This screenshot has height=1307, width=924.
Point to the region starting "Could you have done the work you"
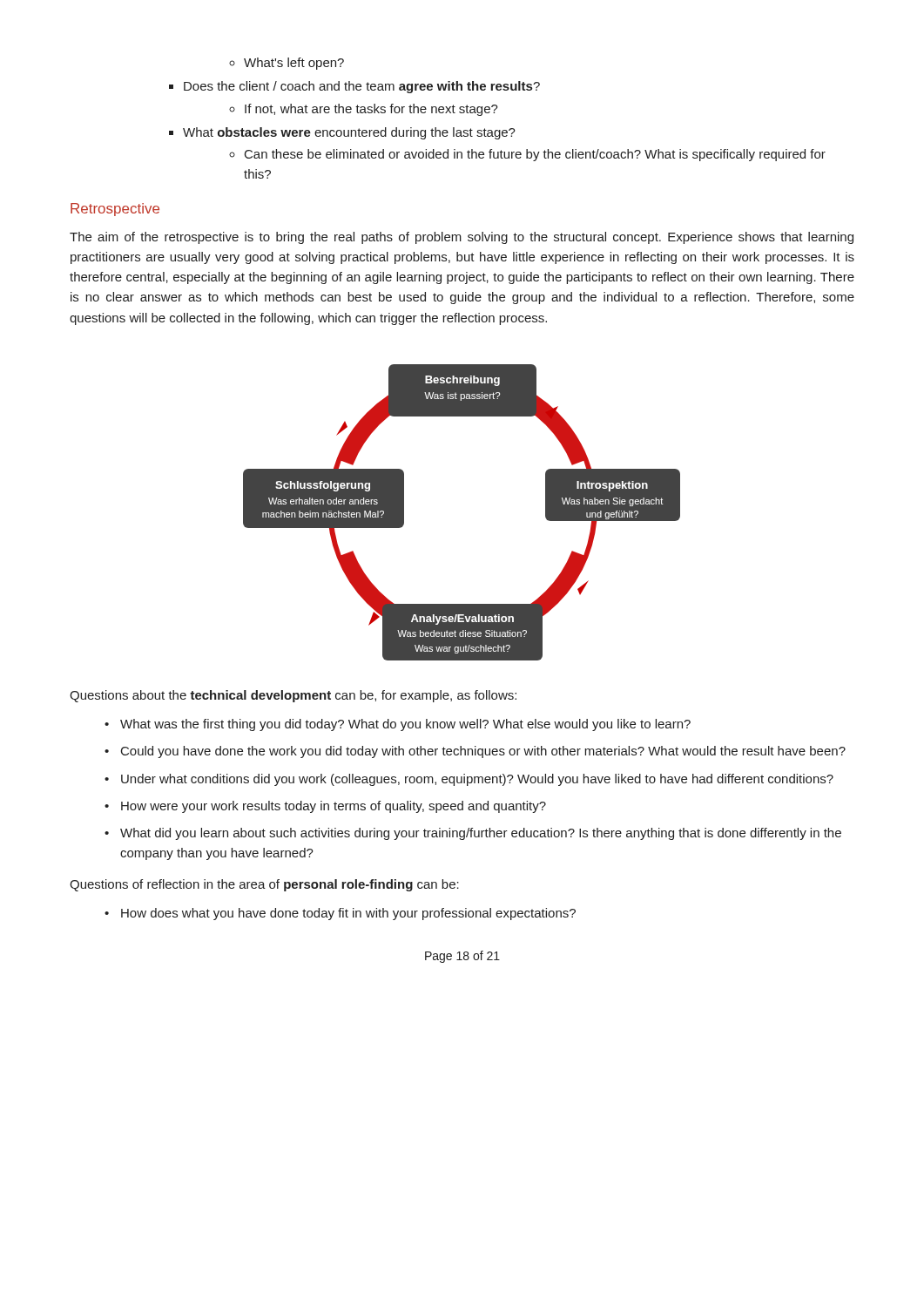(x=479, y=751)
